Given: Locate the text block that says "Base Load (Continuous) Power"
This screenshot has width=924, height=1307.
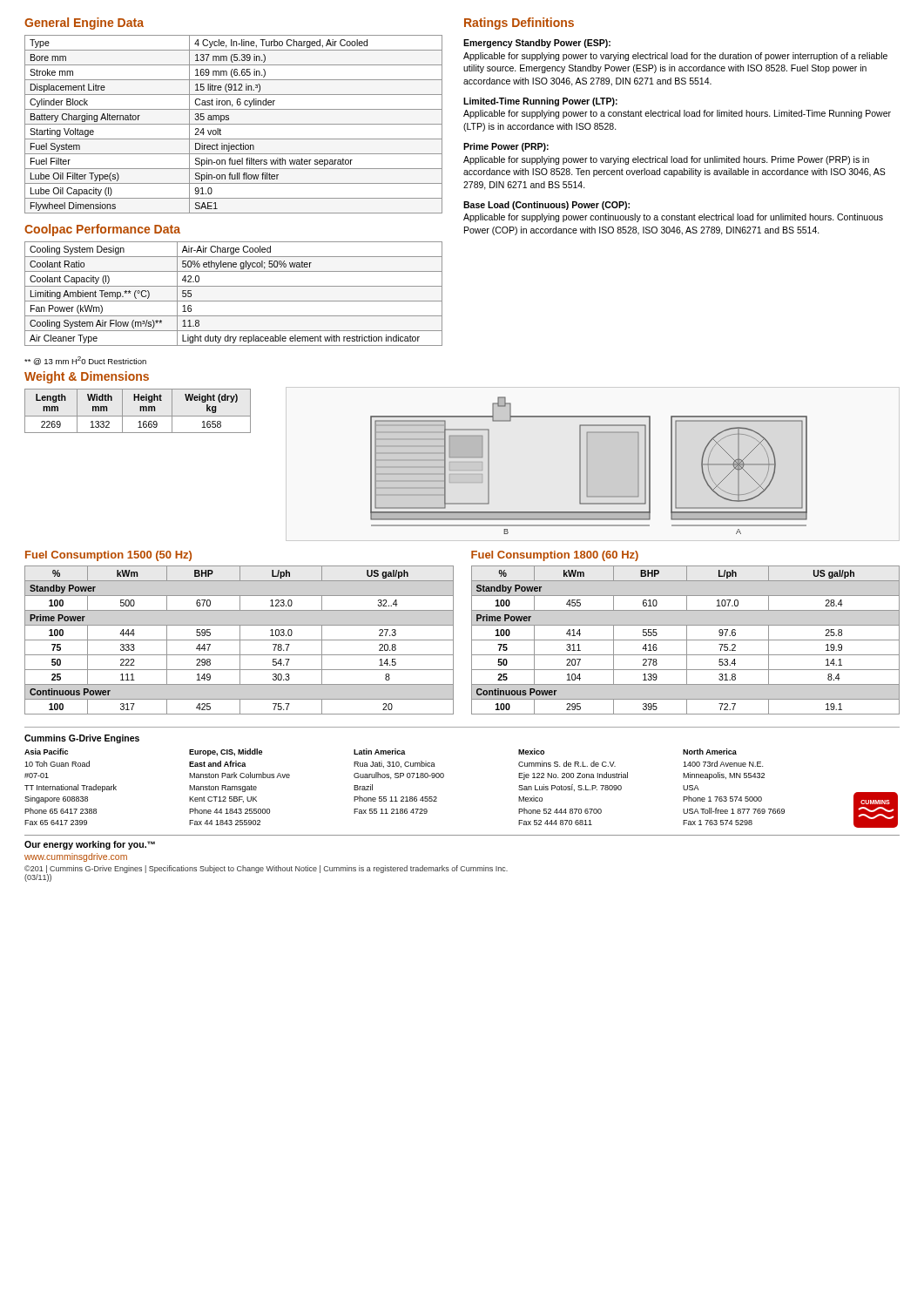Looking at the screenshot, I should pos(681,217).
